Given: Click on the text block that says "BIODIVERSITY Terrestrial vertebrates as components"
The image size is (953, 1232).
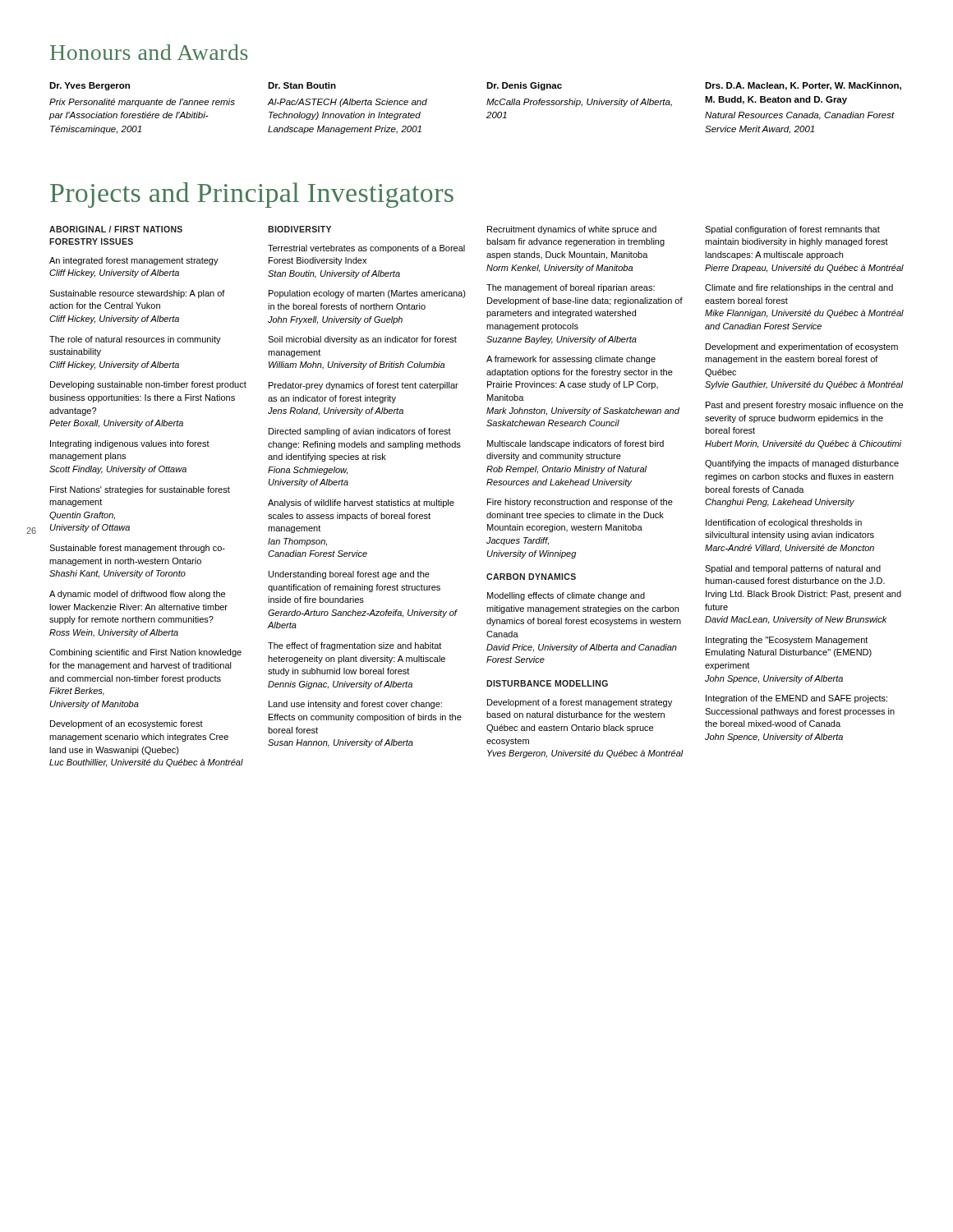Looking at the screenshot, I should coord(299,229).
